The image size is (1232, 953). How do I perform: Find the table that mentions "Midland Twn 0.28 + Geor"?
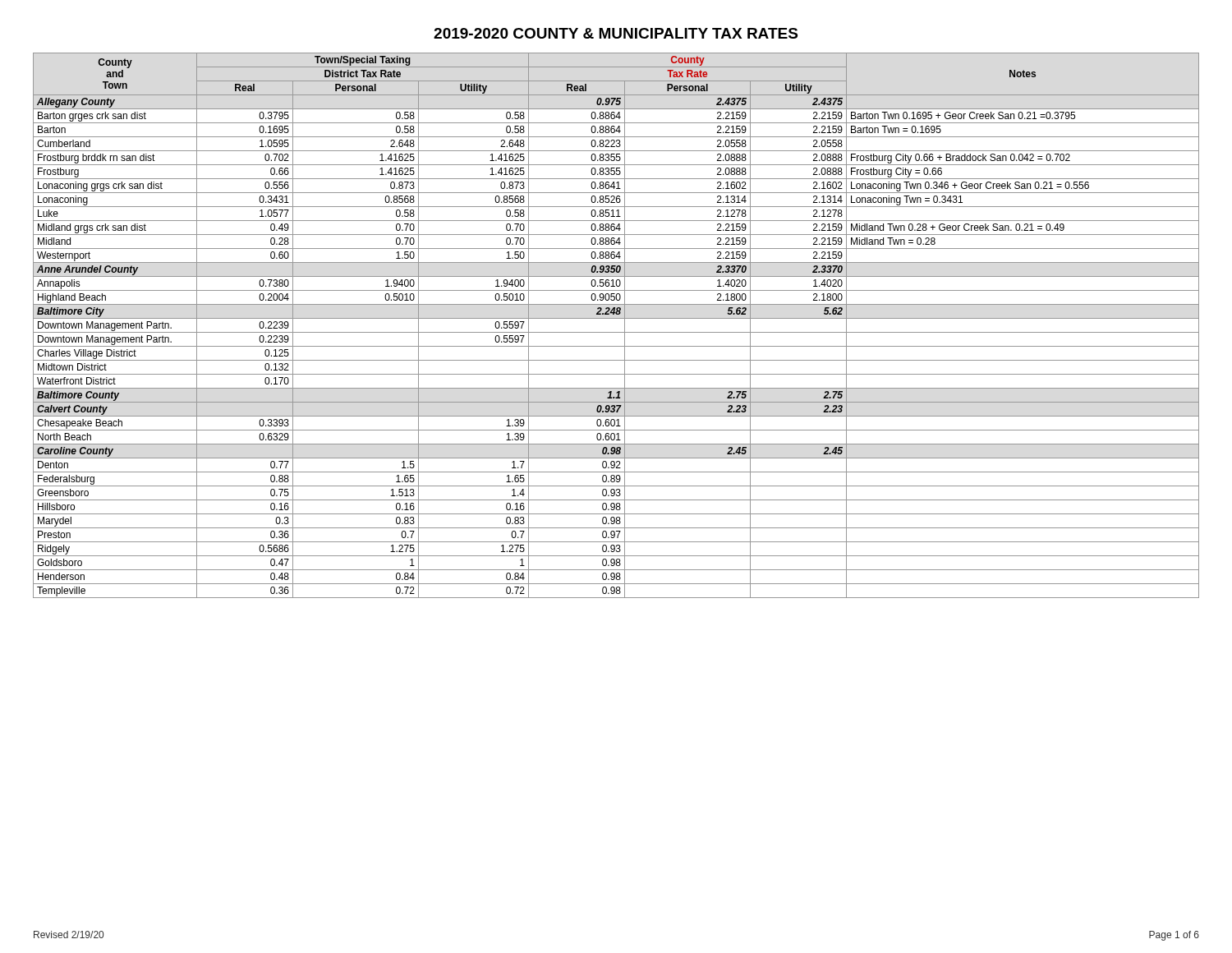click(x=616, y=325)
